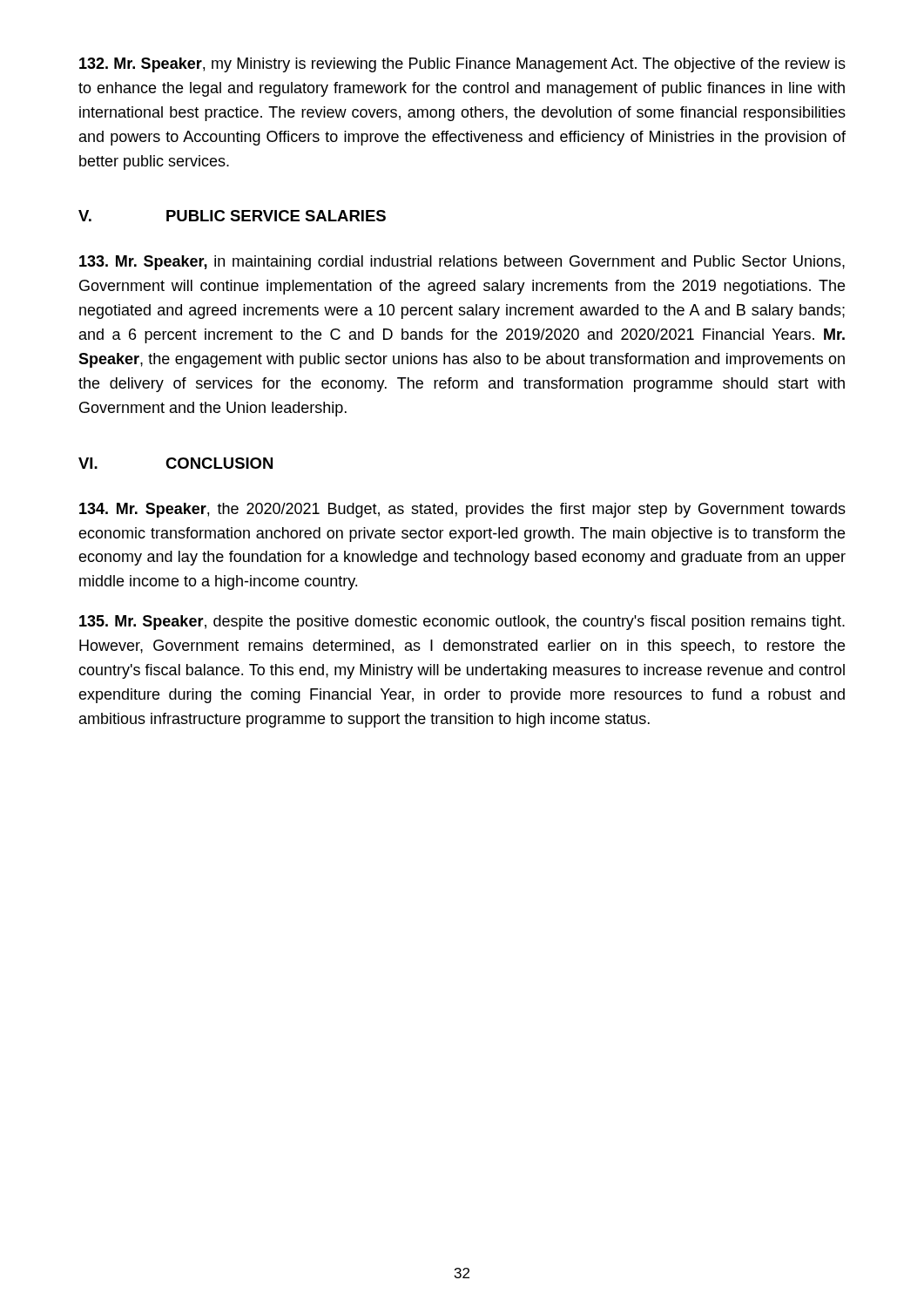Click on the text block containing "Mr. Speaker, in maintaining cordial industrial"
Image resolution: width=924 pixels, height=1307 pixels.
(x=462, y=336)
